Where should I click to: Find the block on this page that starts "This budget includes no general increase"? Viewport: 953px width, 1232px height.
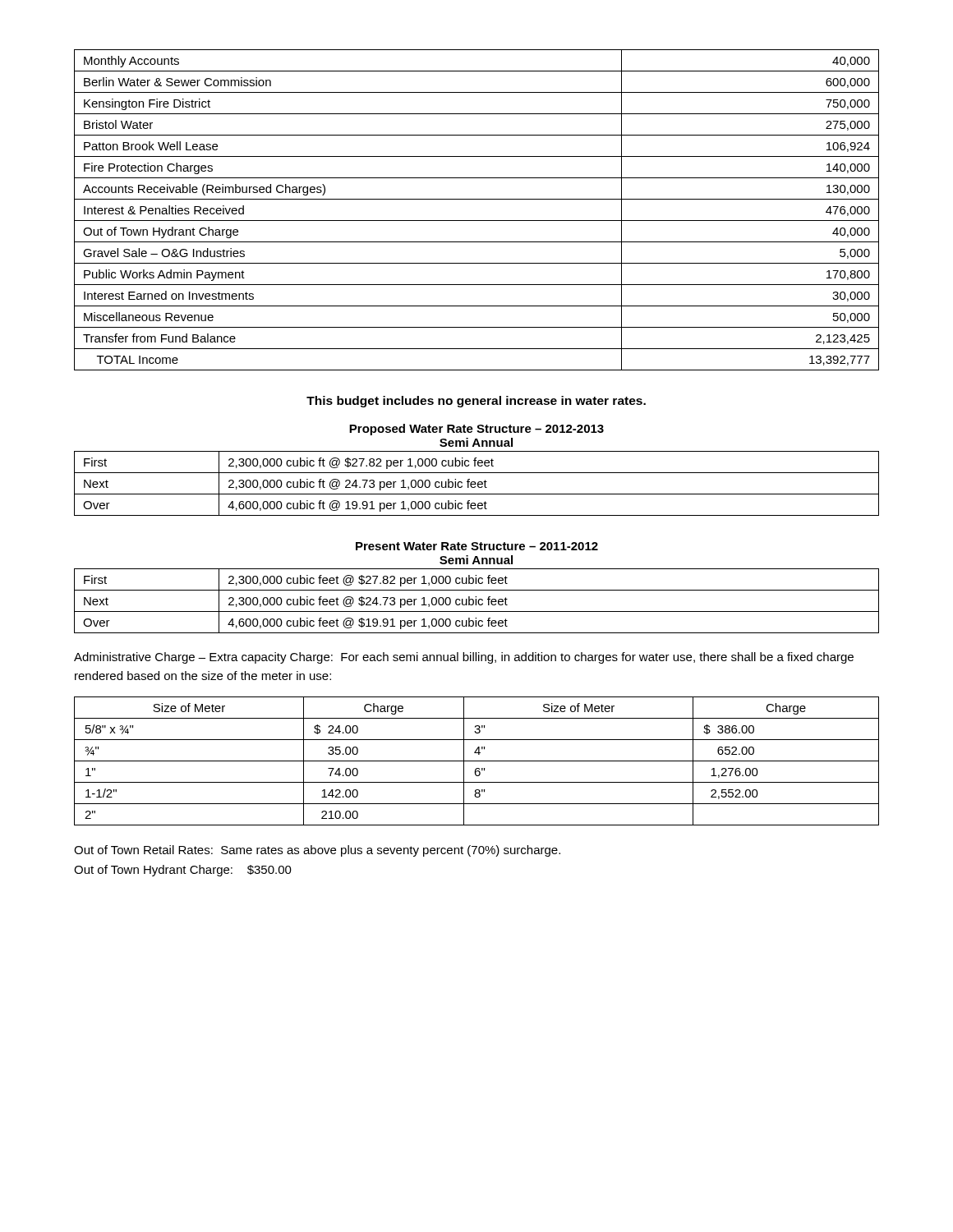click(476, 400)
